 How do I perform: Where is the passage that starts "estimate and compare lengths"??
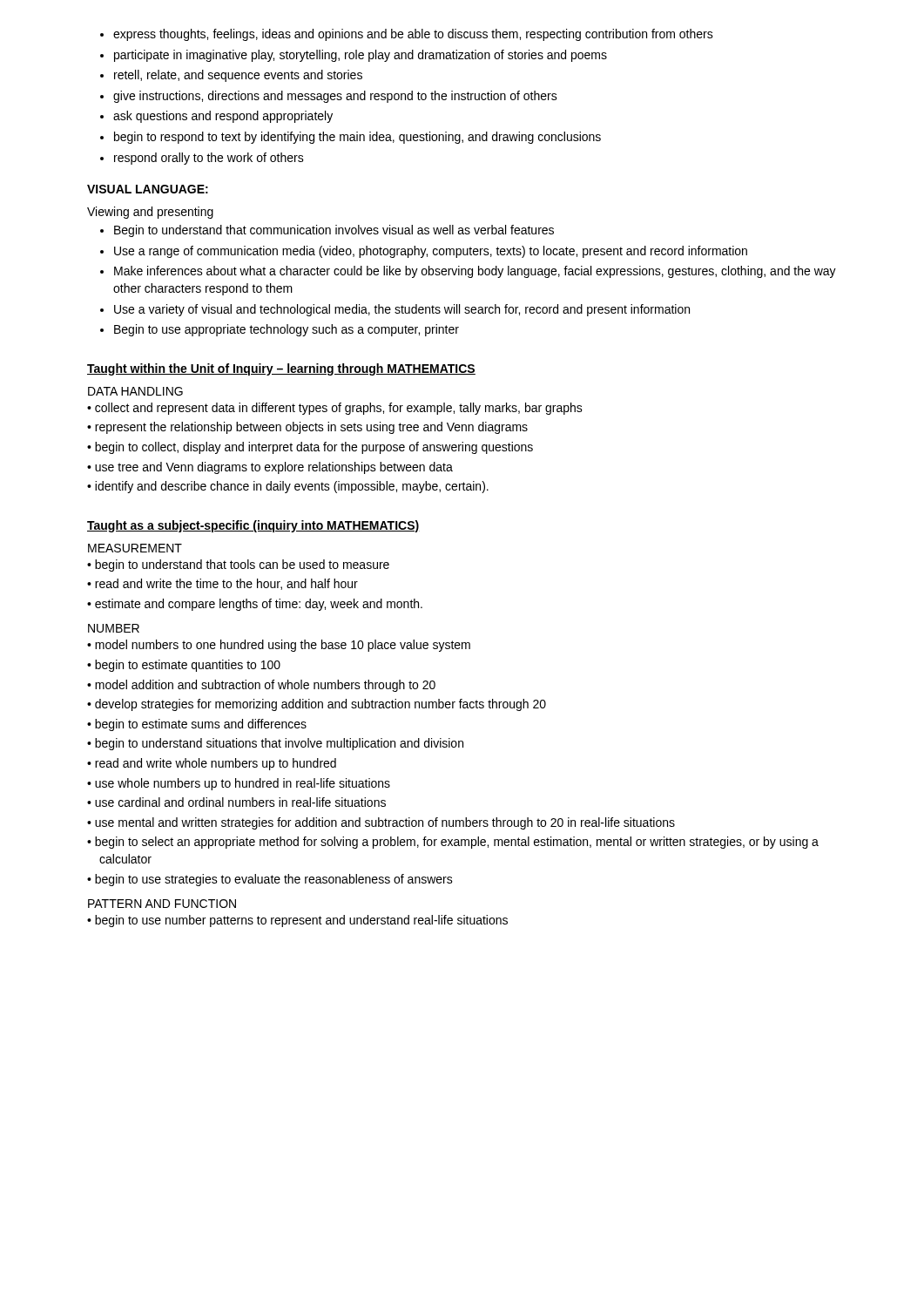pyautogui.click(x=259, y=604)
